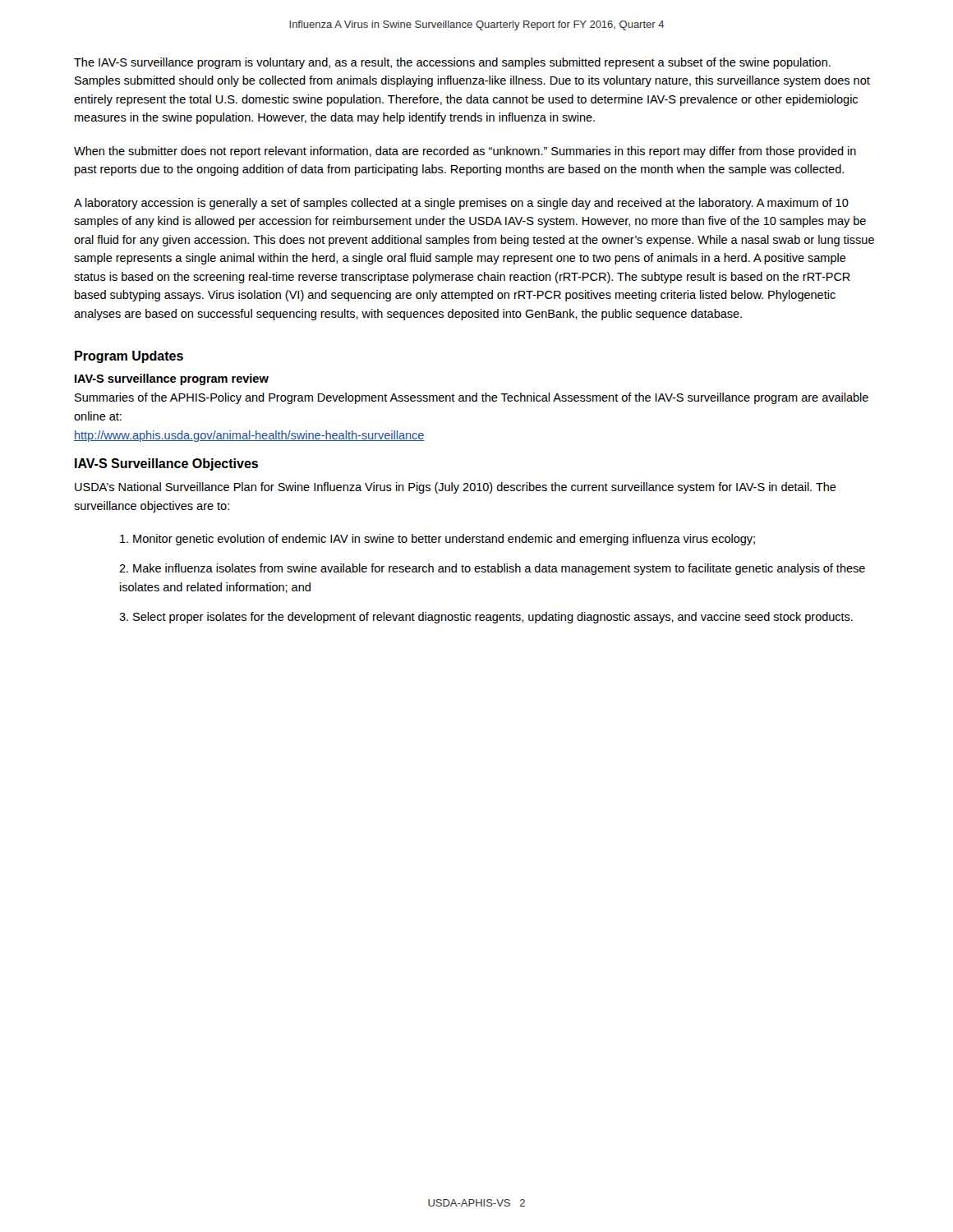
Task: Point to "IAV-S surveillance program review"
Action: pyautogui.click(x=171, y=379)
